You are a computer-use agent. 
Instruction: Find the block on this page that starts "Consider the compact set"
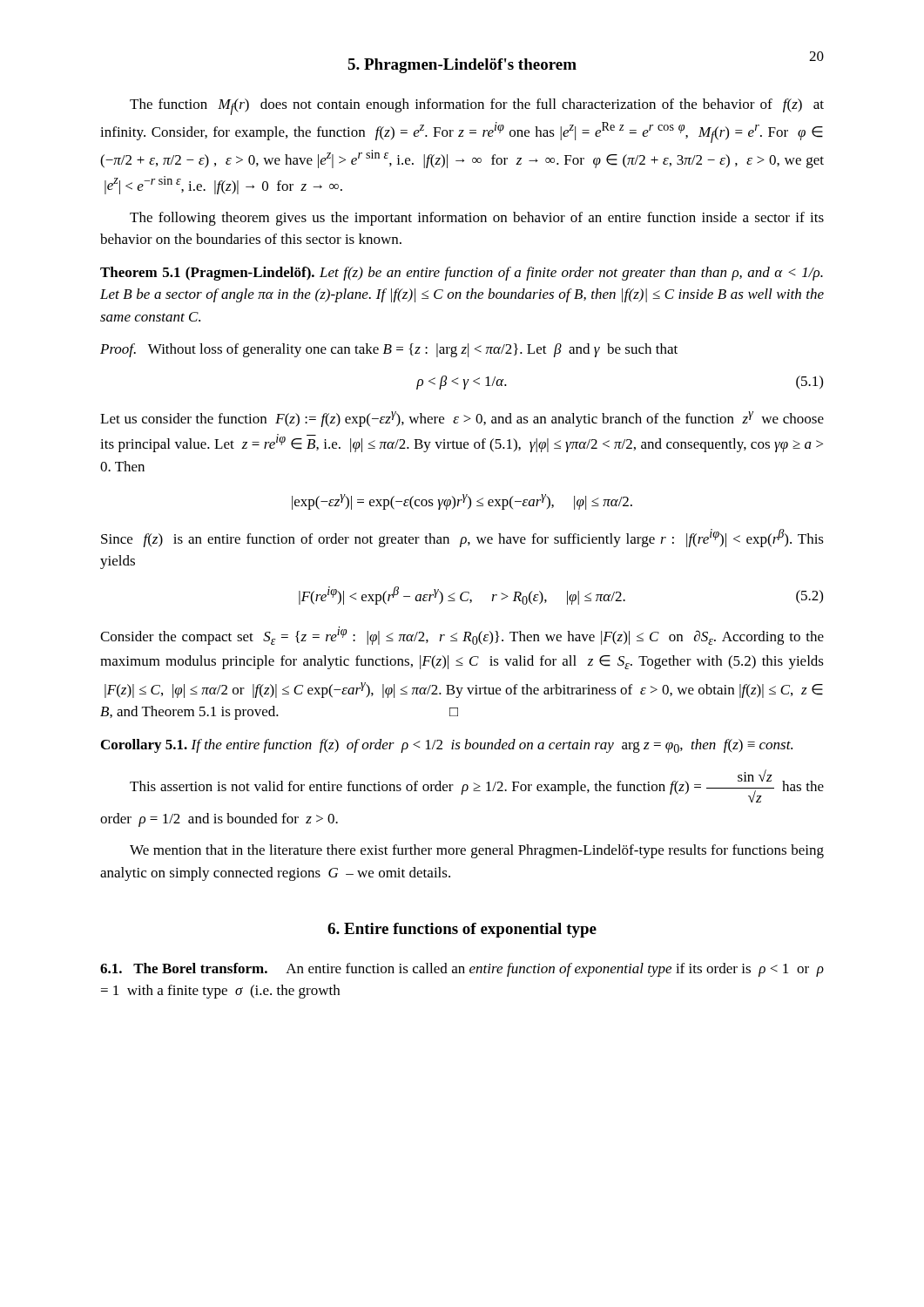coord(462,673)
